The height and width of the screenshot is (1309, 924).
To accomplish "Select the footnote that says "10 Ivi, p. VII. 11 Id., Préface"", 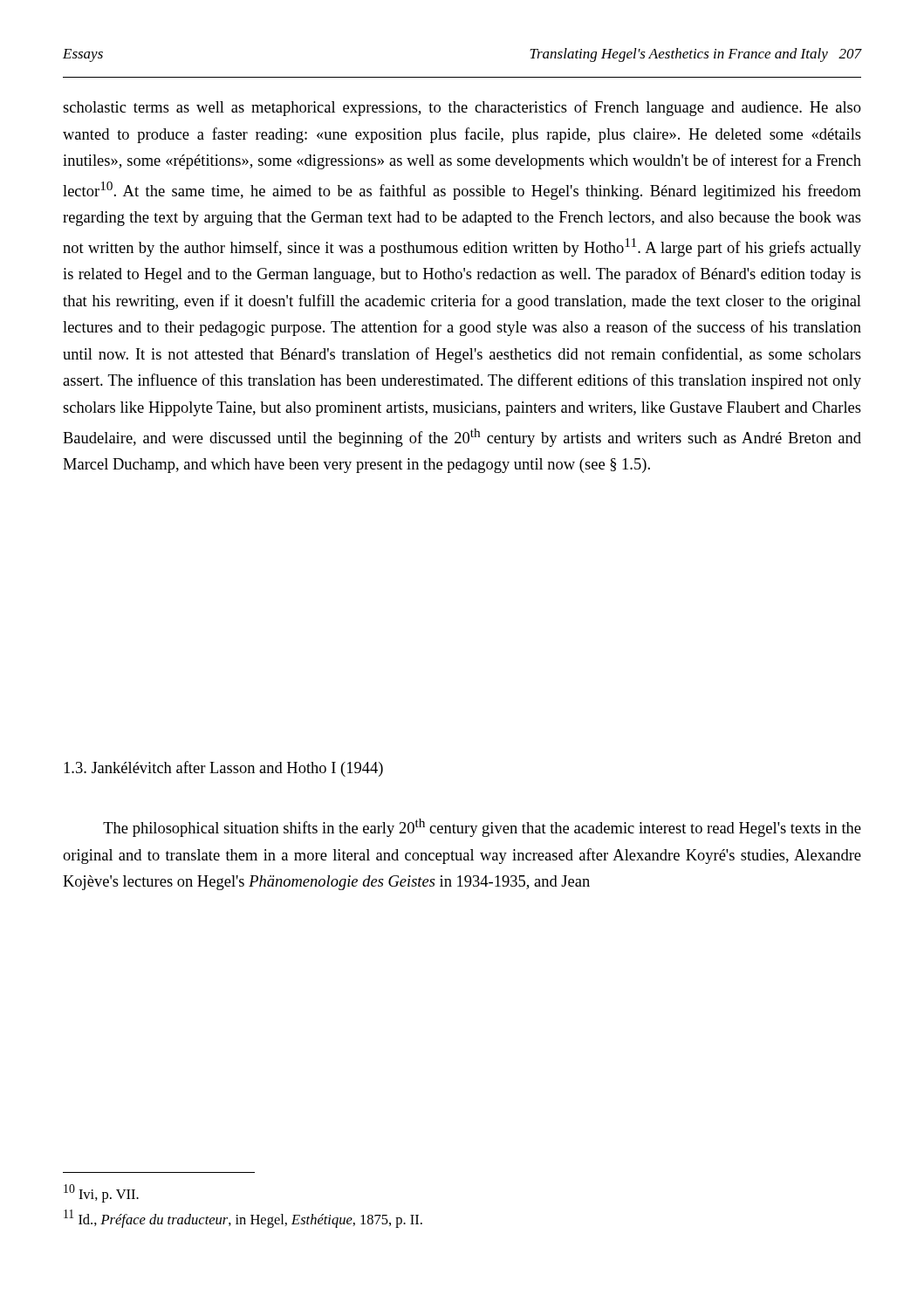I will 101,1193.
